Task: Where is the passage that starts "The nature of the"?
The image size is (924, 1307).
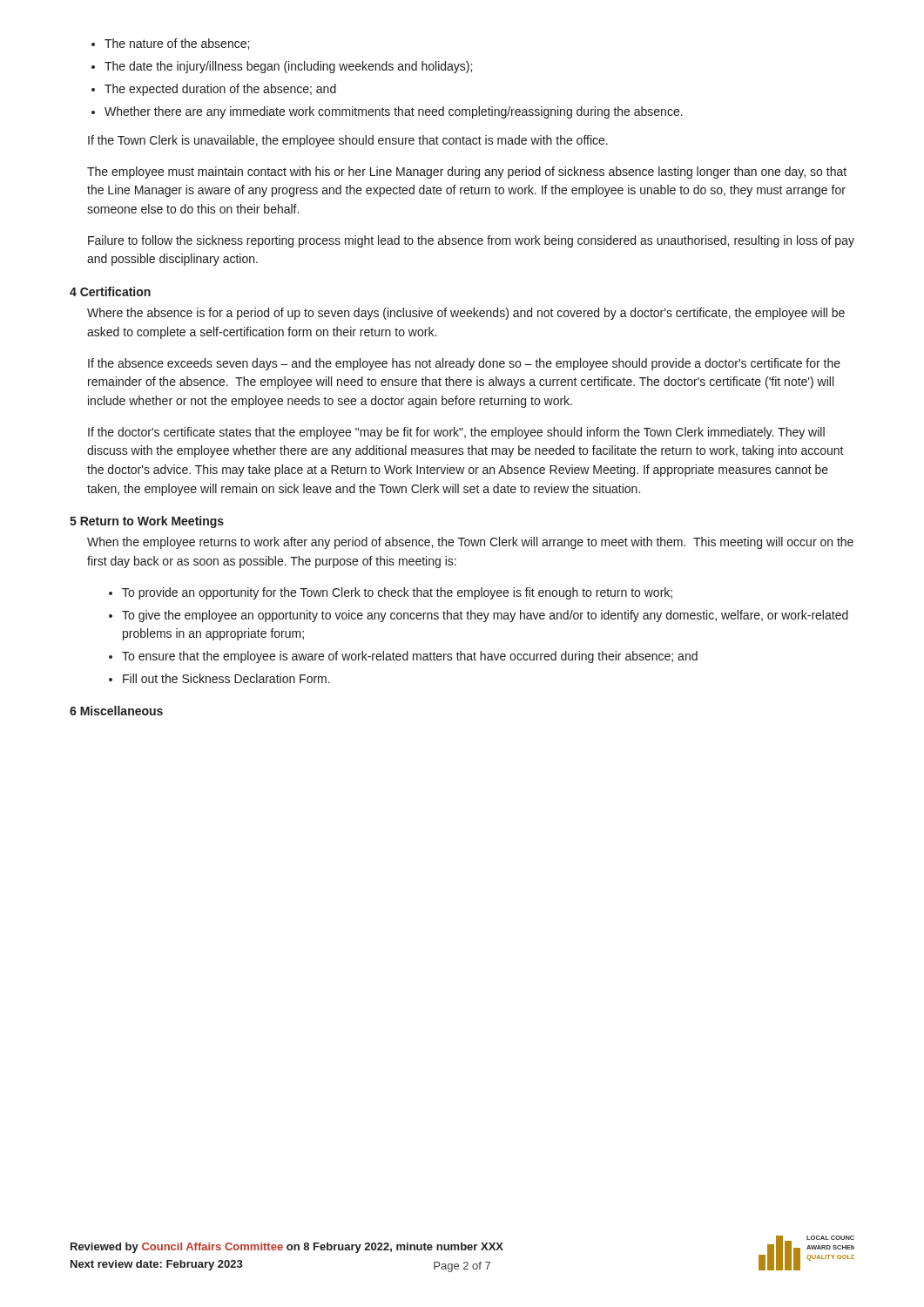Action: pyautogui.click(x=177, y=44)
